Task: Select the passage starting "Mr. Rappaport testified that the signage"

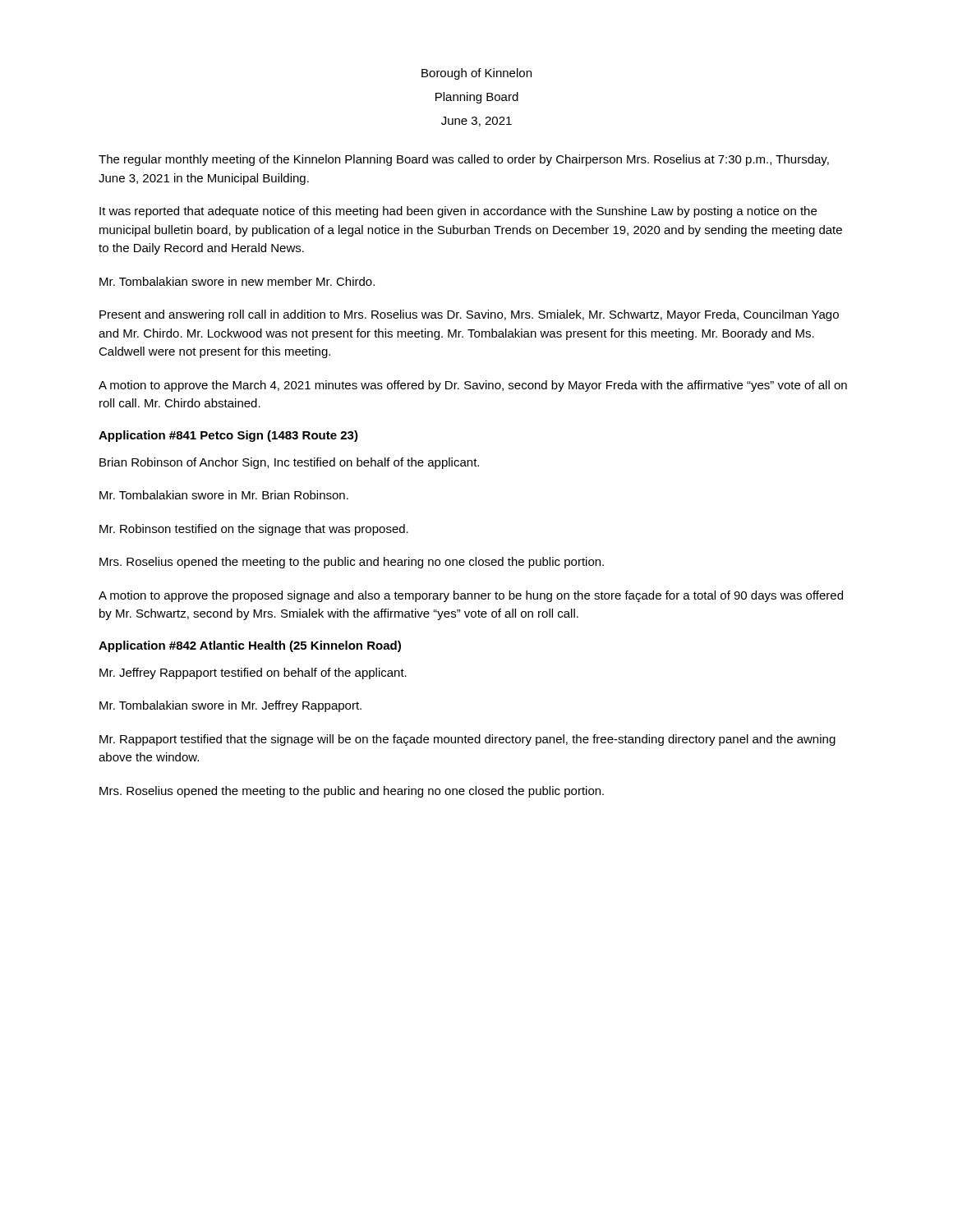Action: point(467,748)
